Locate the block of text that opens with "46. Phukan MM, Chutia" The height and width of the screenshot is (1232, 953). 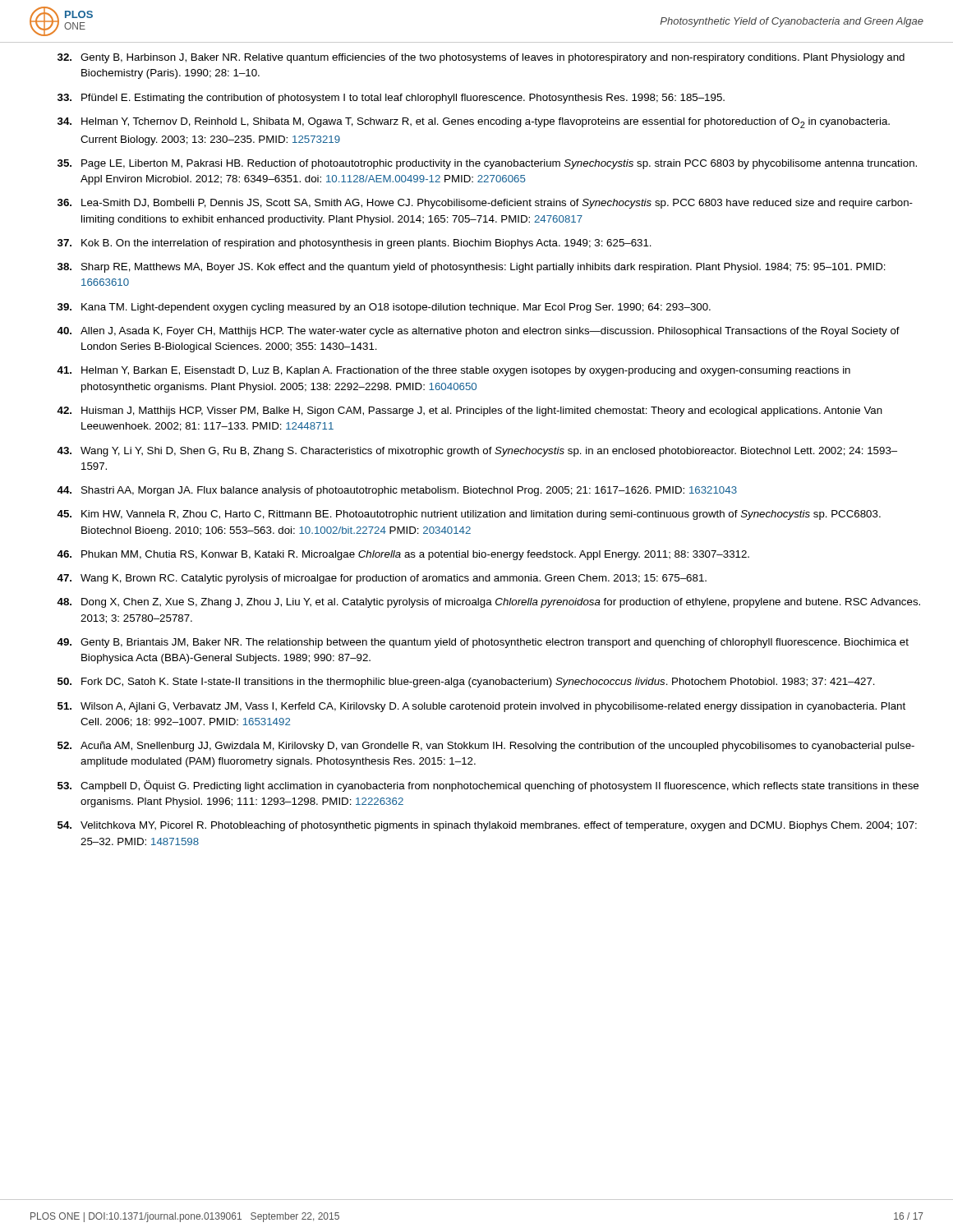click(476, 554)
